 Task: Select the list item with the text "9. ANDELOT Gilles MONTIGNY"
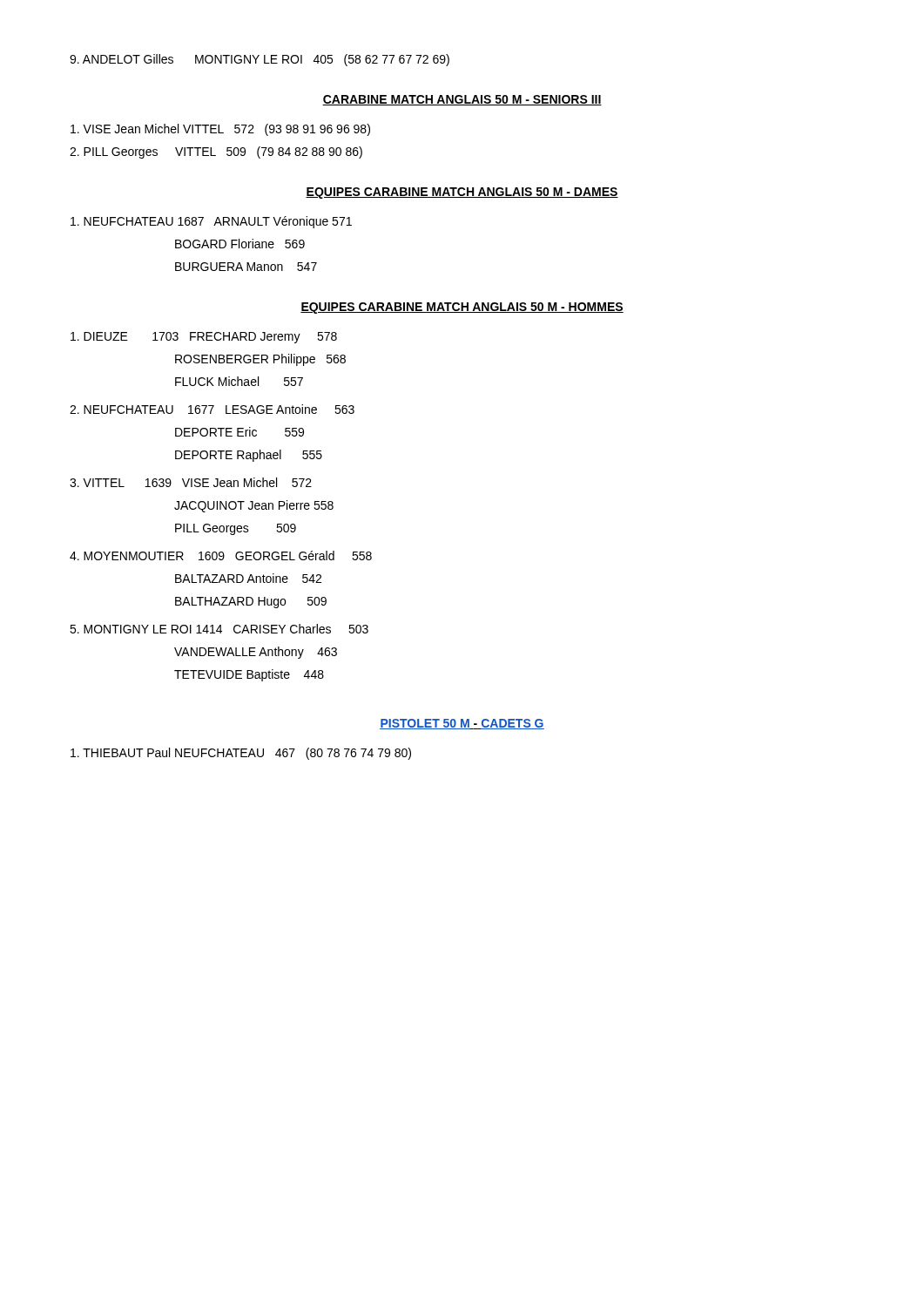click(x=260, y=59)
